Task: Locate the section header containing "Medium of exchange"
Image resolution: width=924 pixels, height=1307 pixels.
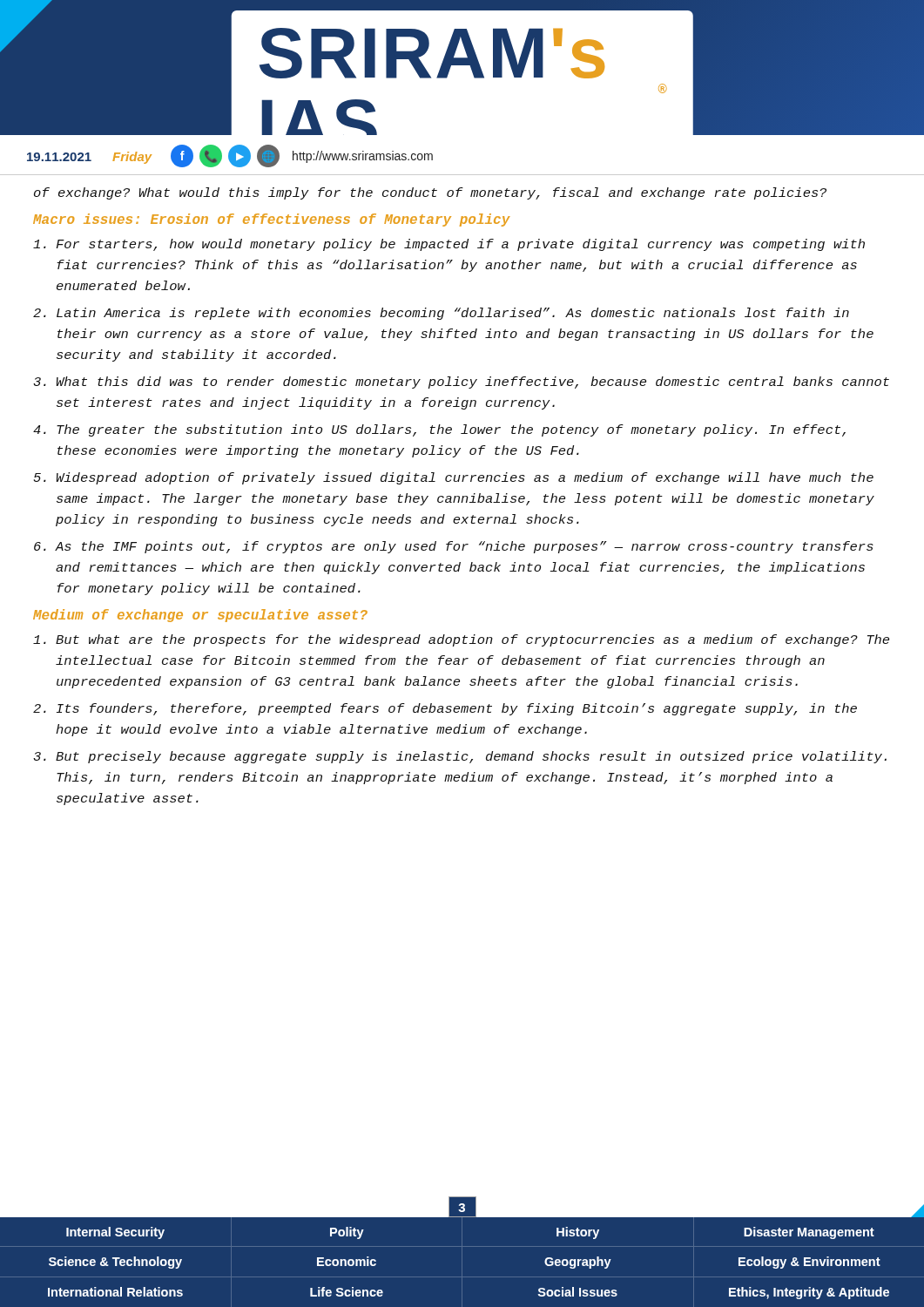Action: [x=200, y=616]
